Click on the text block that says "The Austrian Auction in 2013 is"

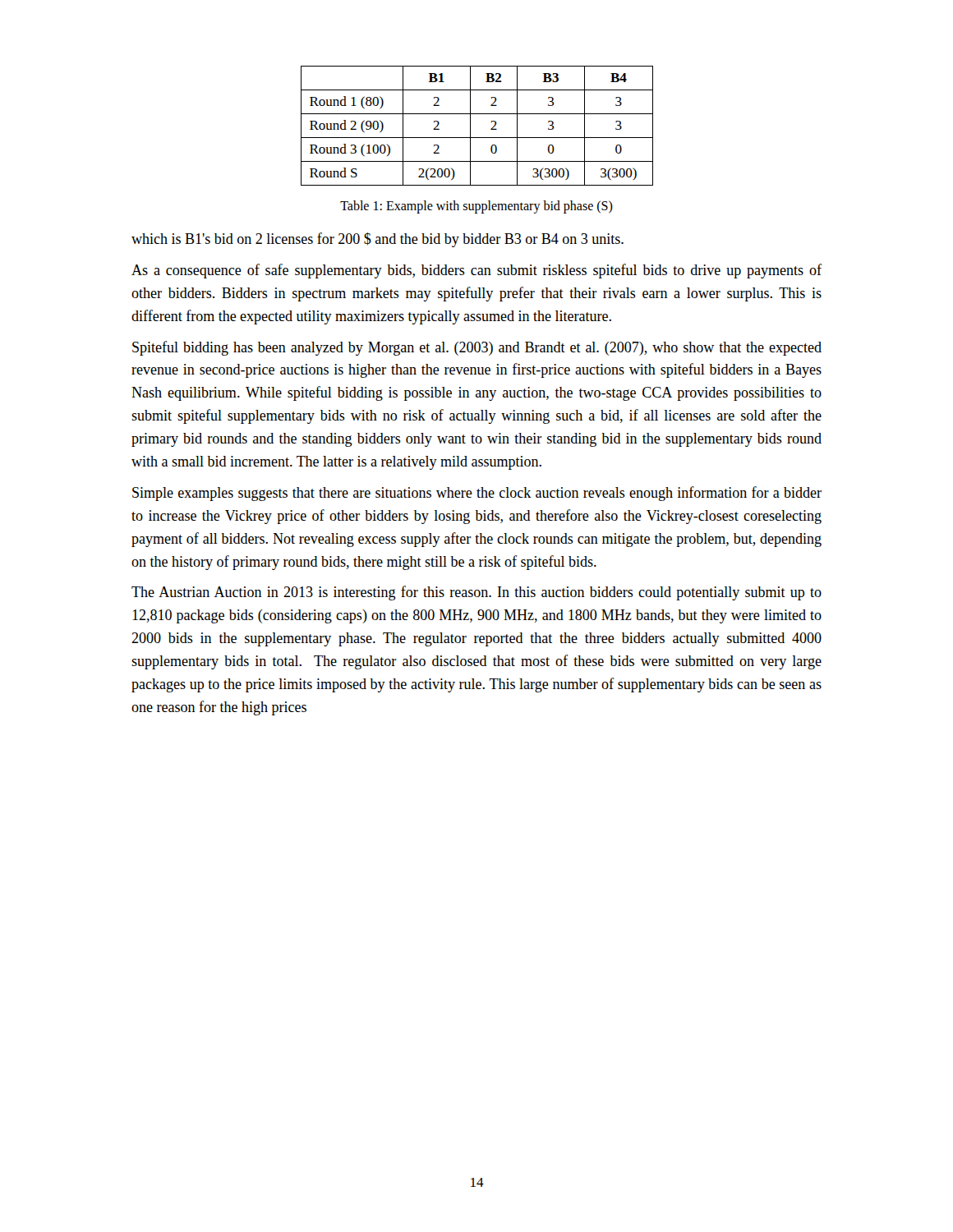476,650
